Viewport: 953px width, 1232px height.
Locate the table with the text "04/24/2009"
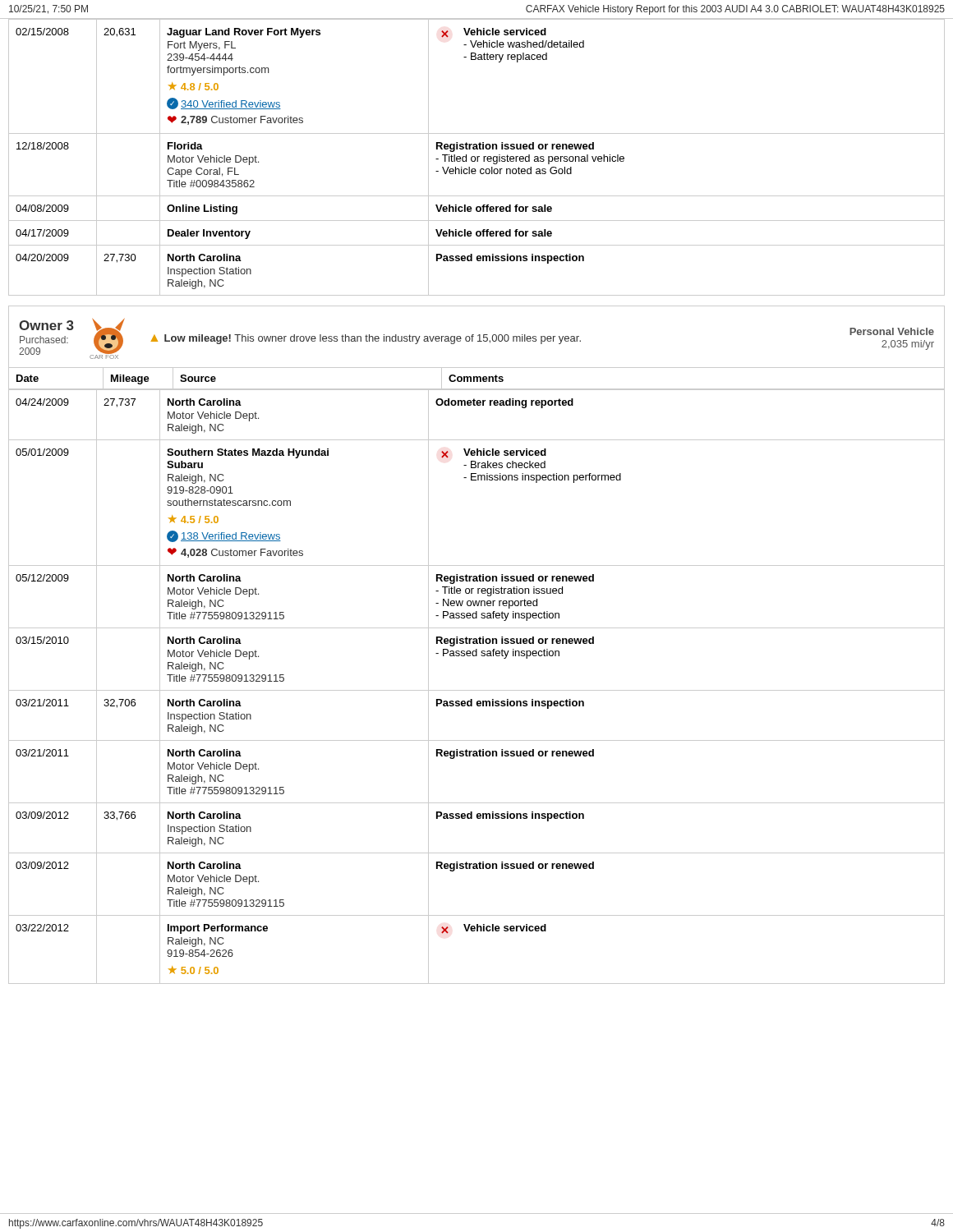[476, 686]
